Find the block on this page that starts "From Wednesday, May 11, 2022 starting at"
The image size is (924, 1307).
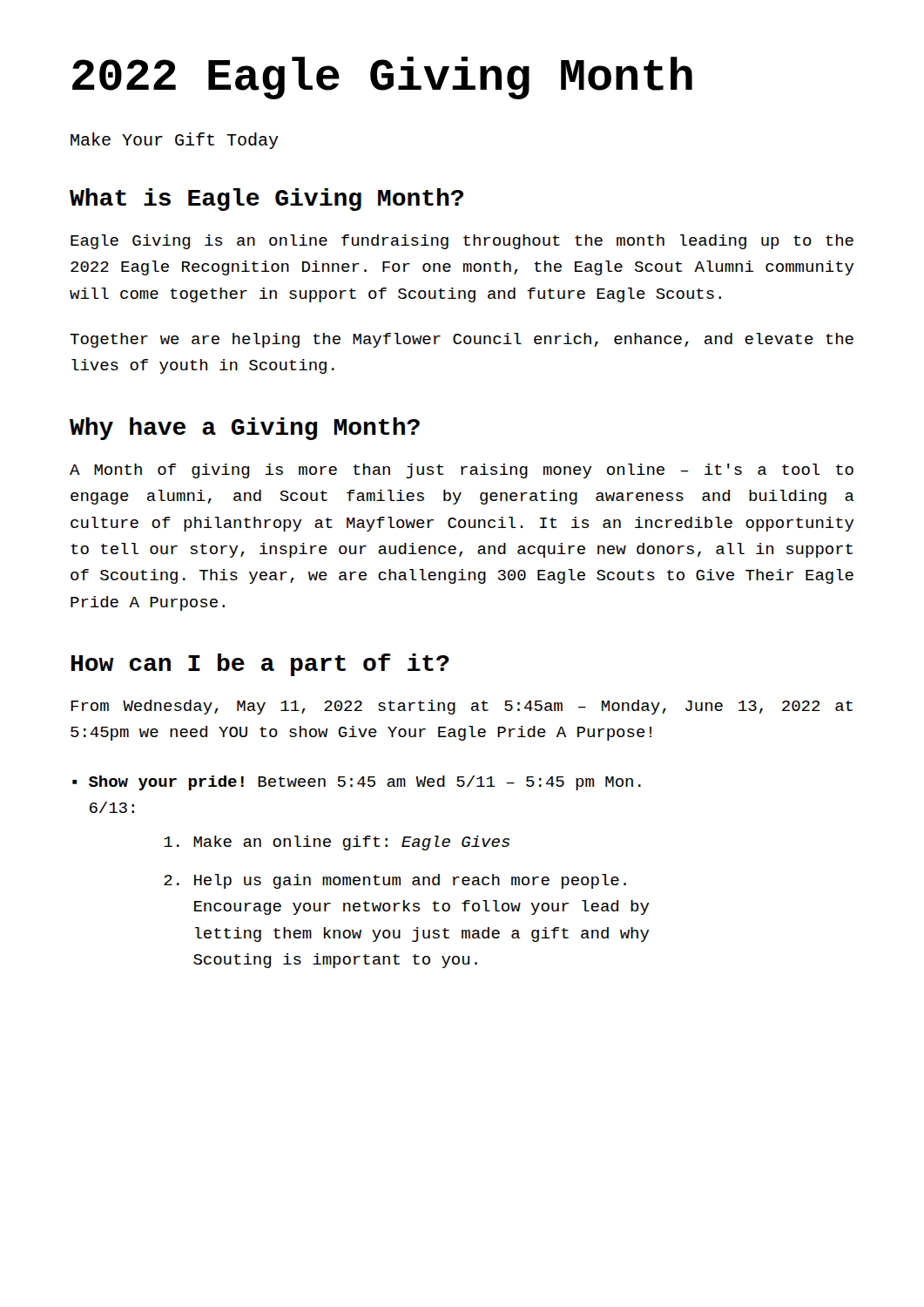point(462,720)
